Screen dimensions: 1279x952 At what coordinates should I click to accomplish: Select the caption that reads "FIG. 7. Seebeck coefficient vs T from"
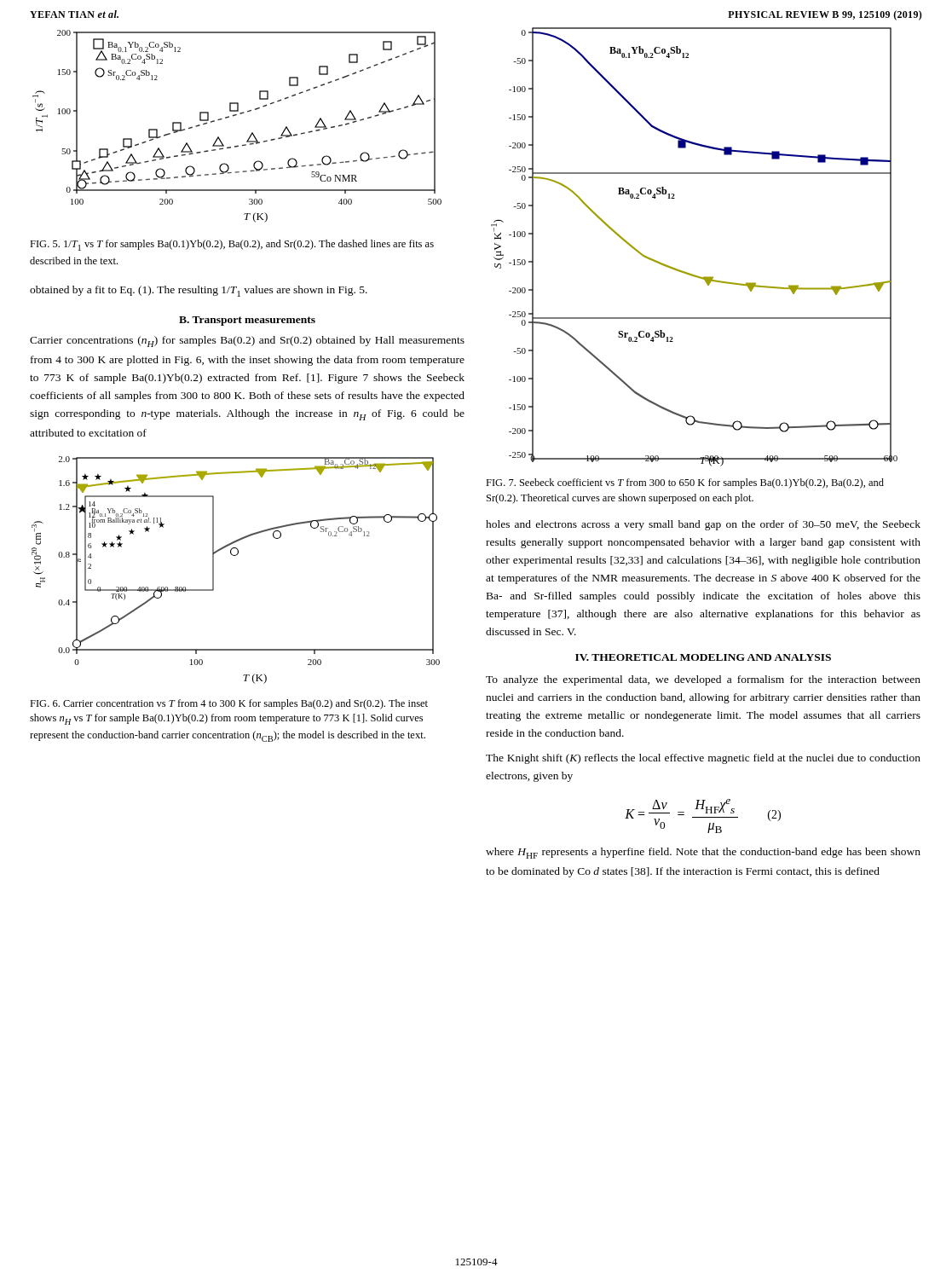[685, 490]
